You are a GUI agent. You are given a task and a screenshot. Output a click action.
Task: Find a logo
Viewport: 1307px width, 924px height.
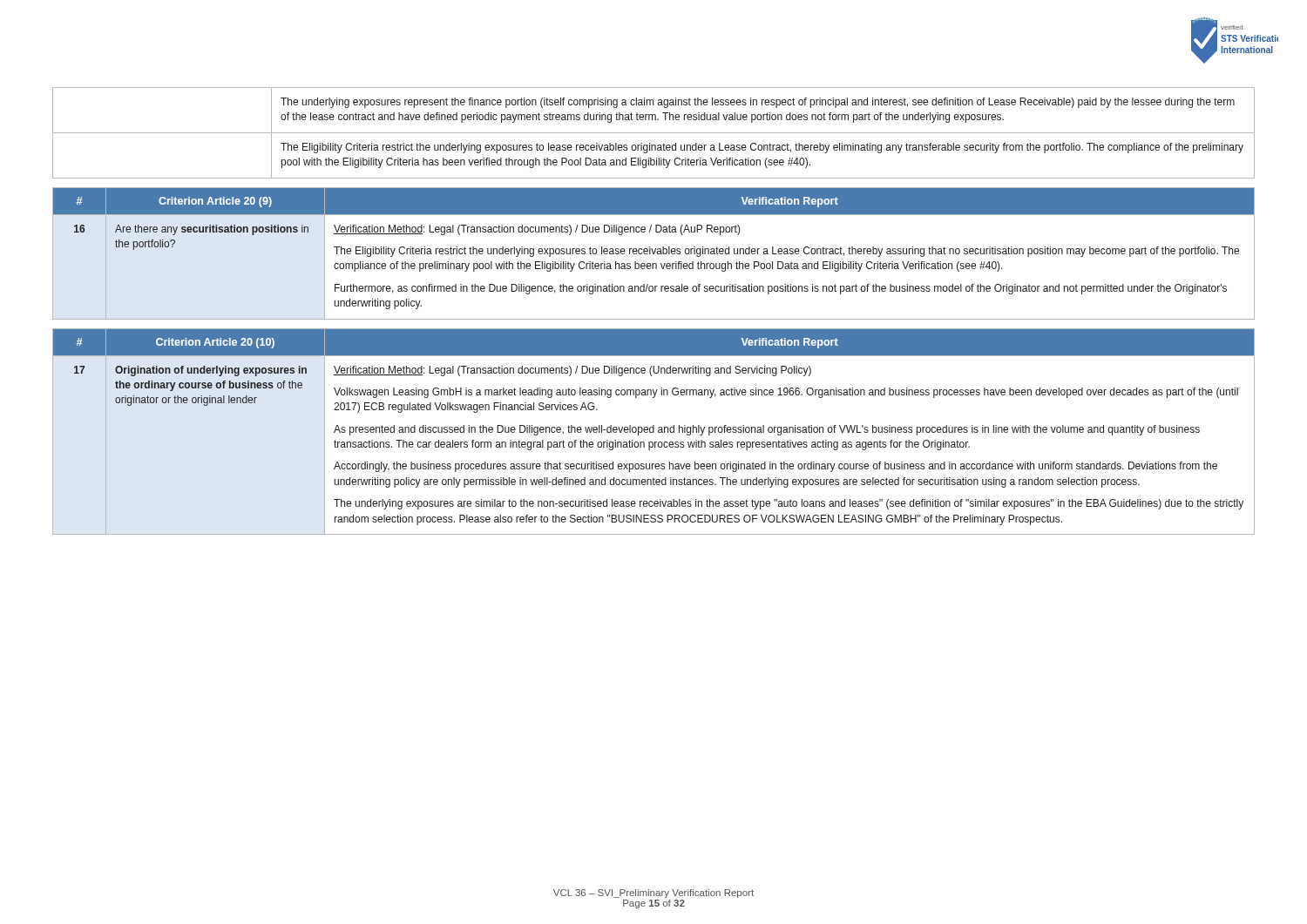point(1226,46)
